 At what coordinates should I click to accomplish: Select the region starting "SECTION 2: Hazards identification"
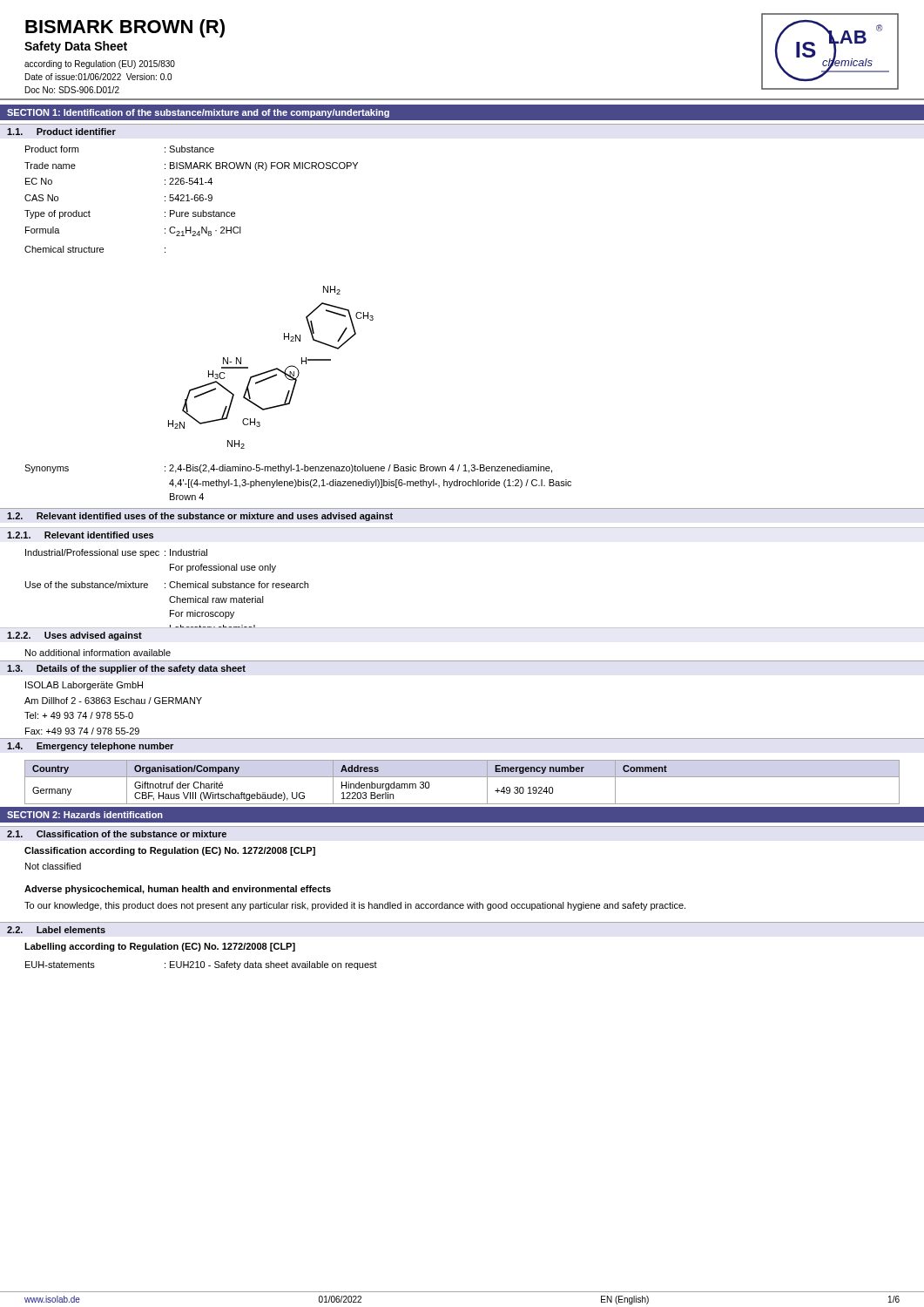(x=462, y=815)
